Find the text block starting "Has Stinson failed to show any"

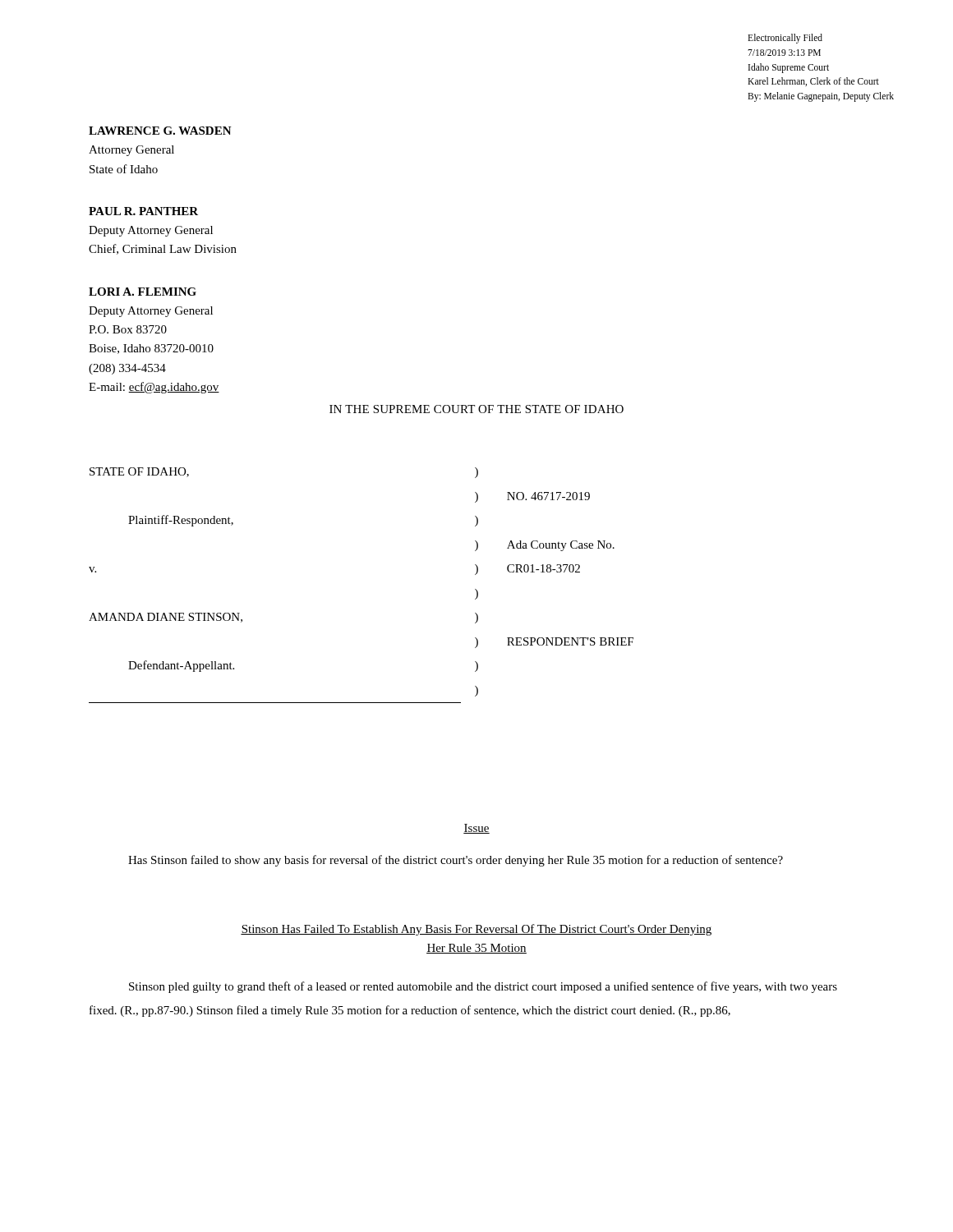pos(456,860)
